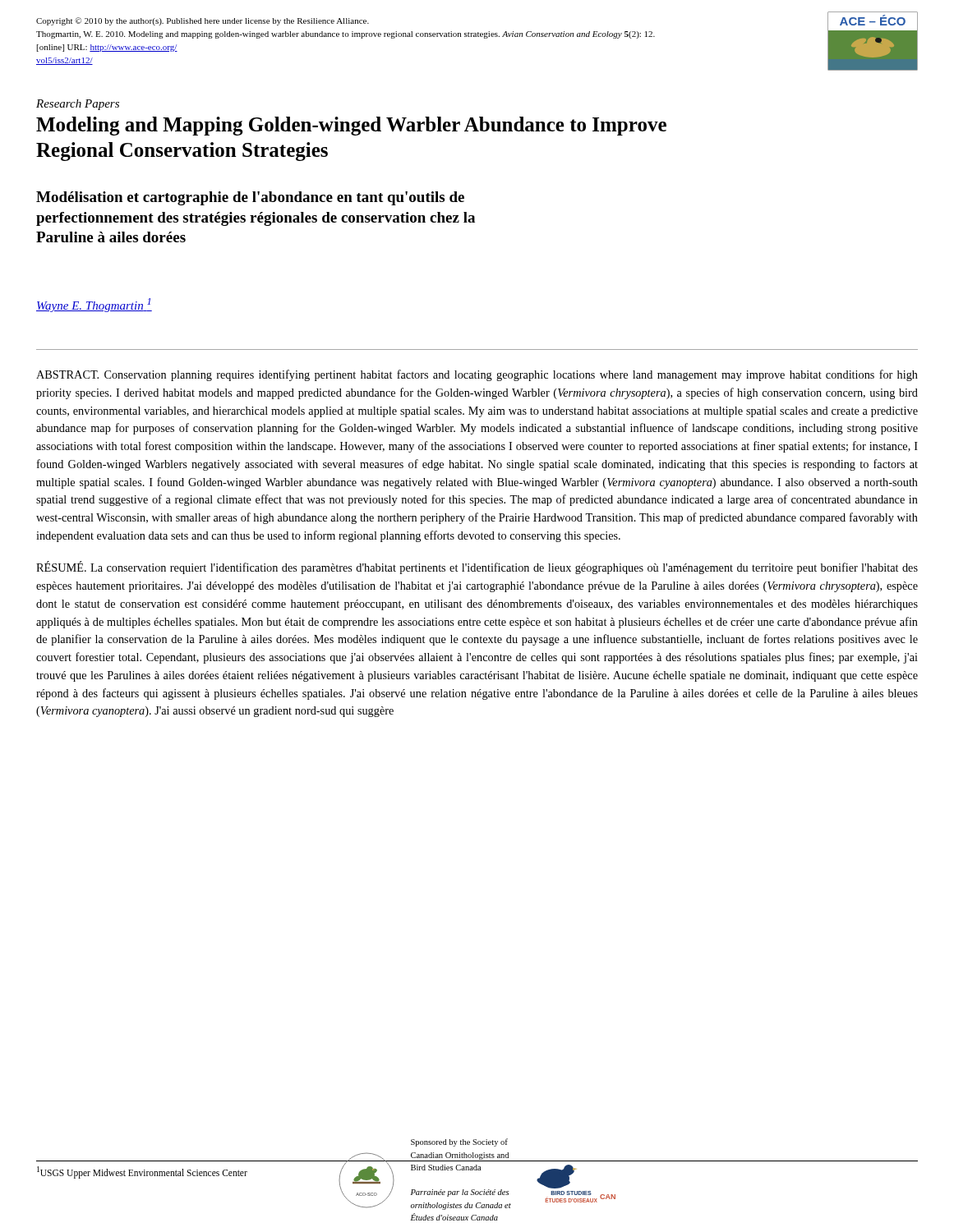This screenshot has width=954, height=1232.
Task: Point to the block beginning "ABSTRACT. Conservation planning requires identifying pertinent habitat"
Action: 477,543
